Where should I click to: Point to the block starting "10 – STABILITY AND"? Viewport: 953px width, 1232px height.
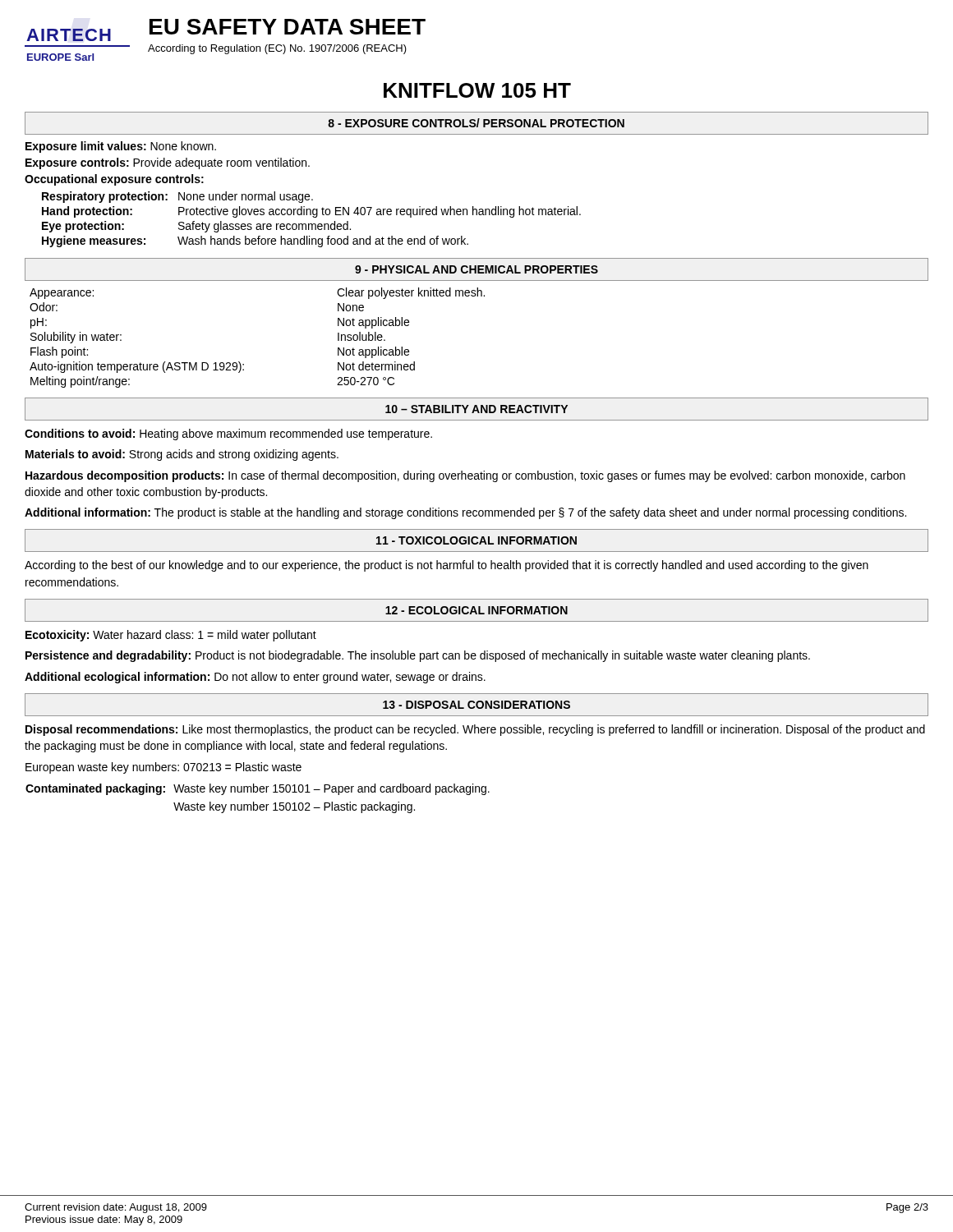(x=476, y=409)
